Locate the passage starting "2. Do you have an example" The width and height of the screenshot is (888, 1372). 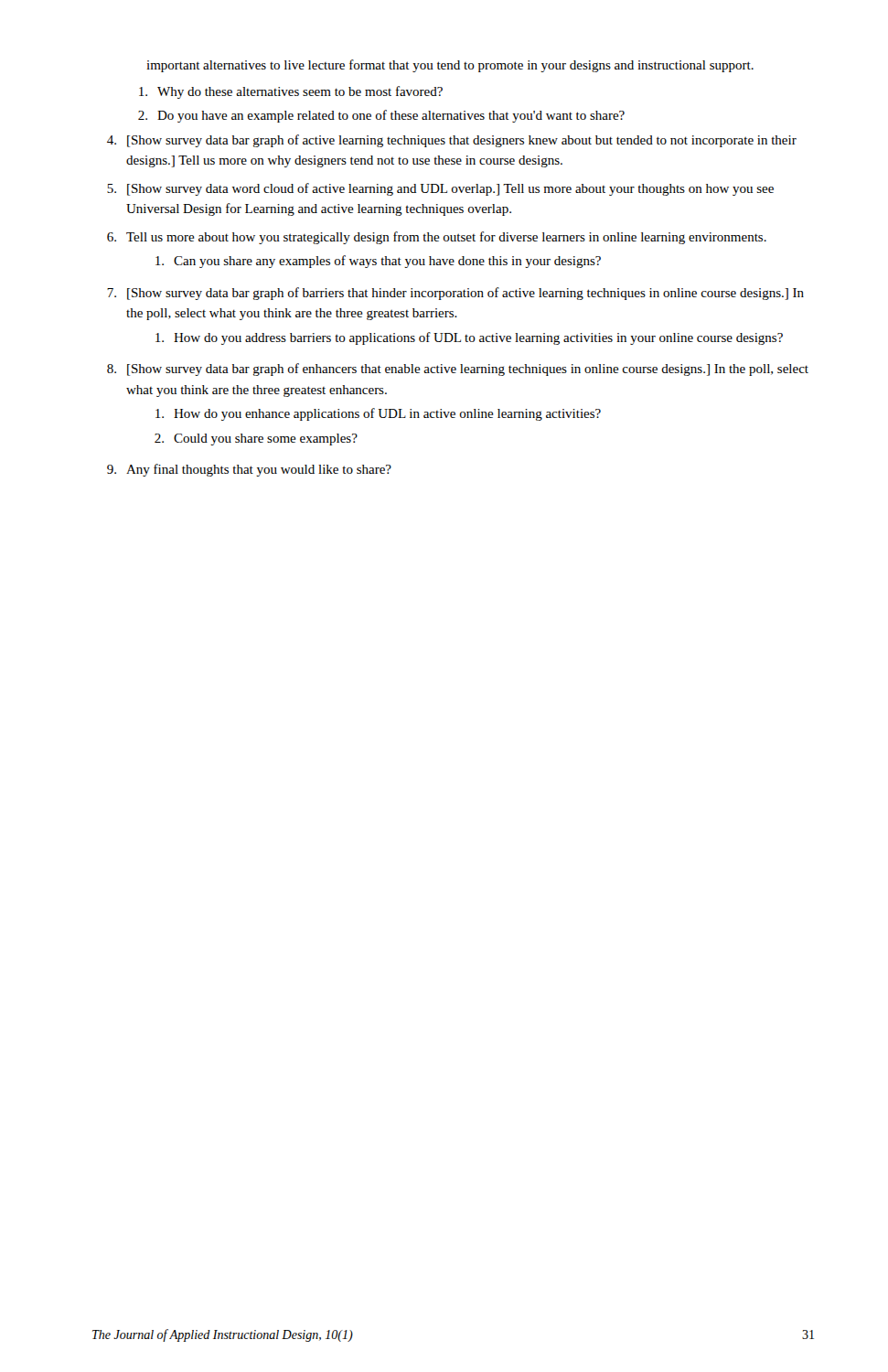(x=376, y=116)
